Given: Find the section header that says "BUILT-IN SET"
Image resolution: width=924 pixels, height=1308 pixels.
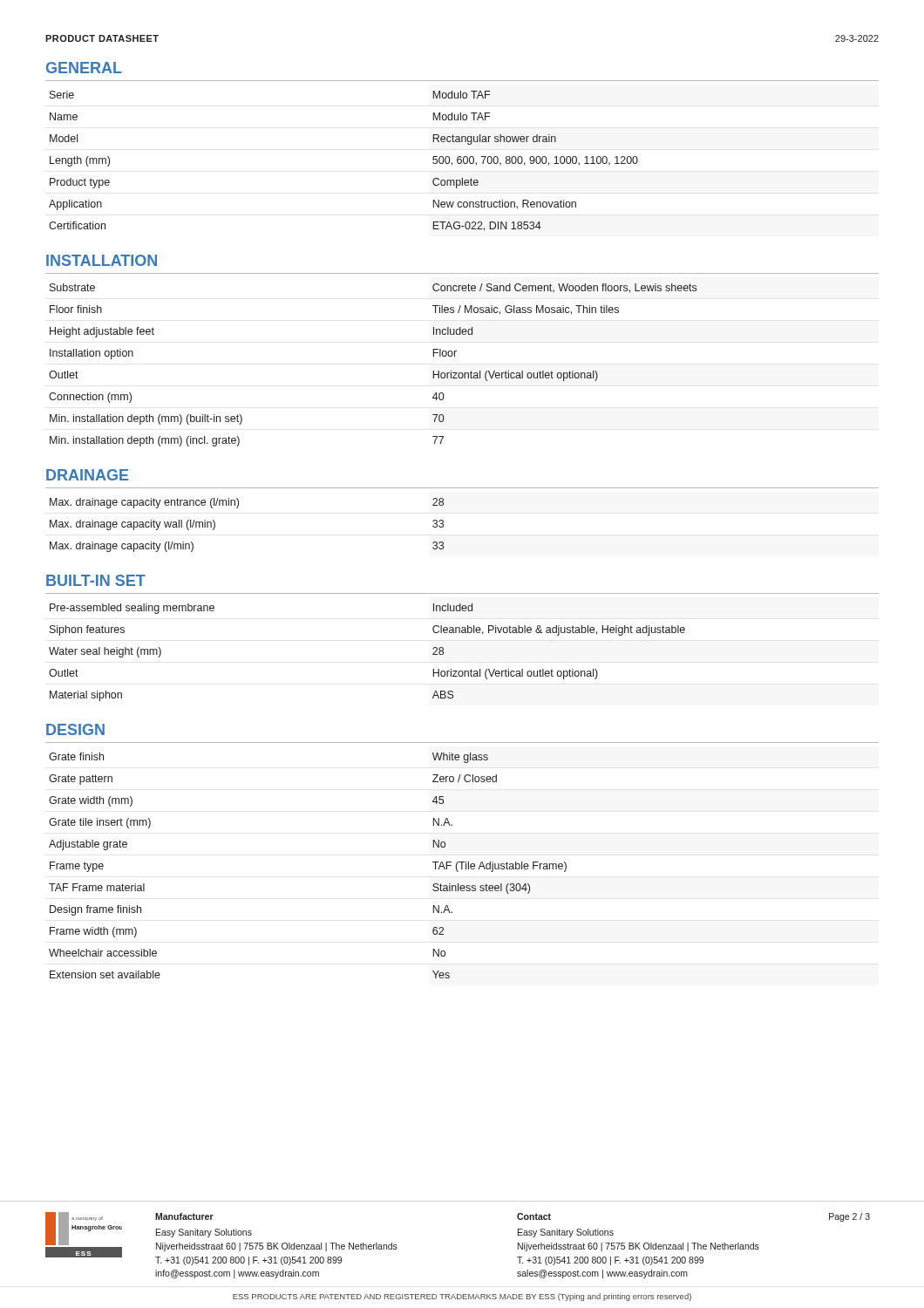Looking at the screenshot, I should (x=462, y=583).
